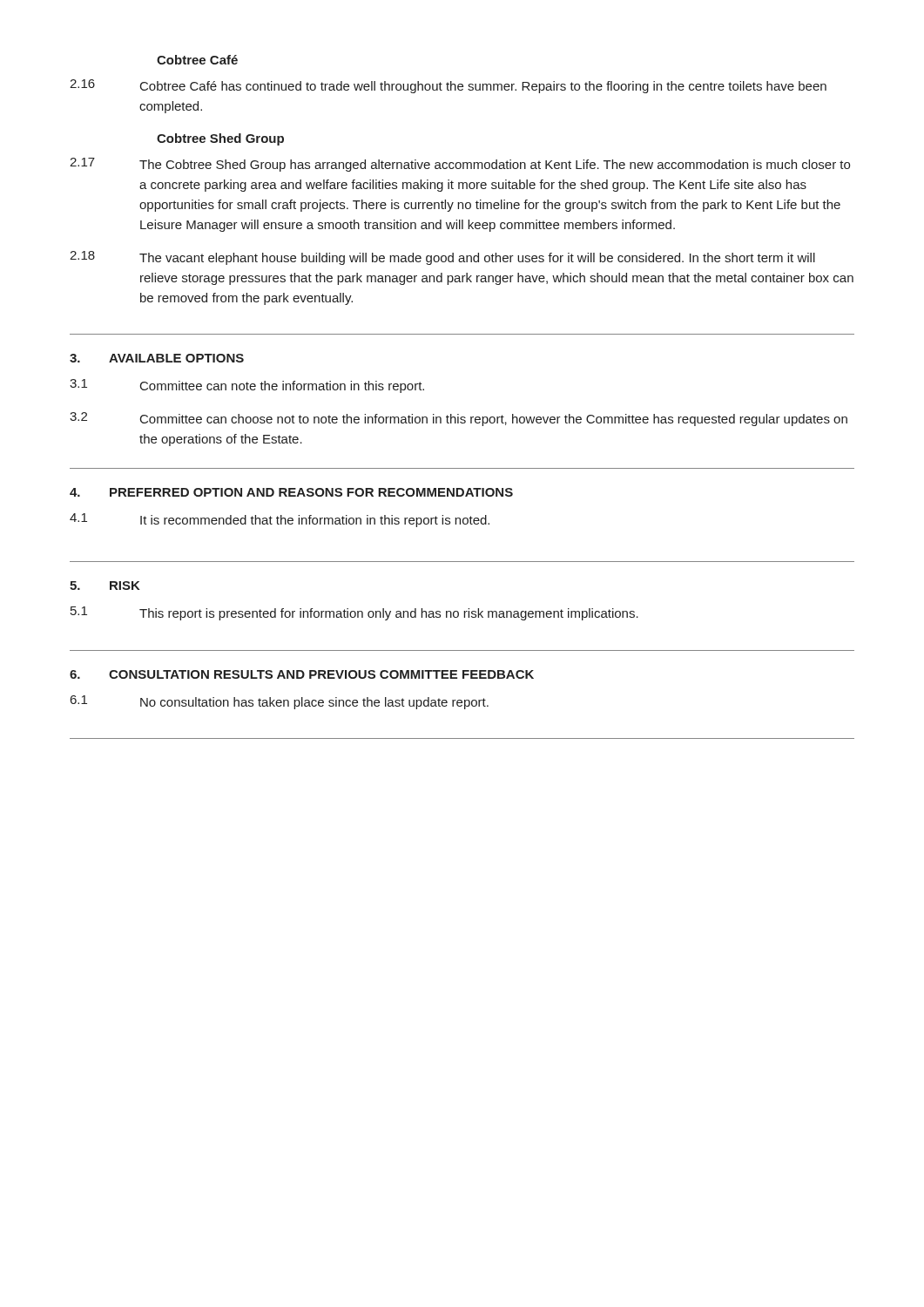
Task: Navigate to the text block starting "4.1 It is"
Action: (x=280, y=520)
